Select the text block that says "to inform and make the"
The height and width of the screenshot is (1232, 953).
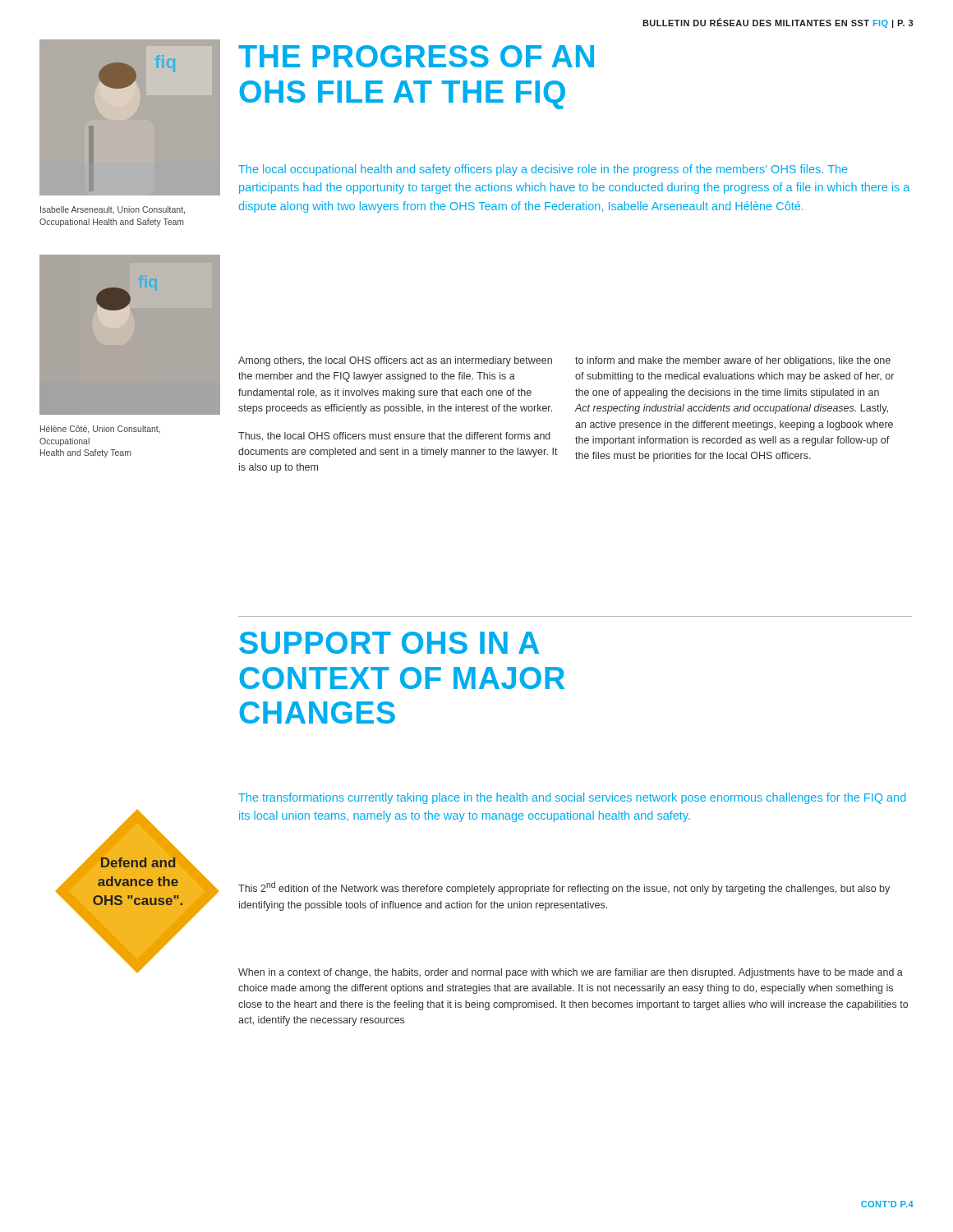point(735,408)
